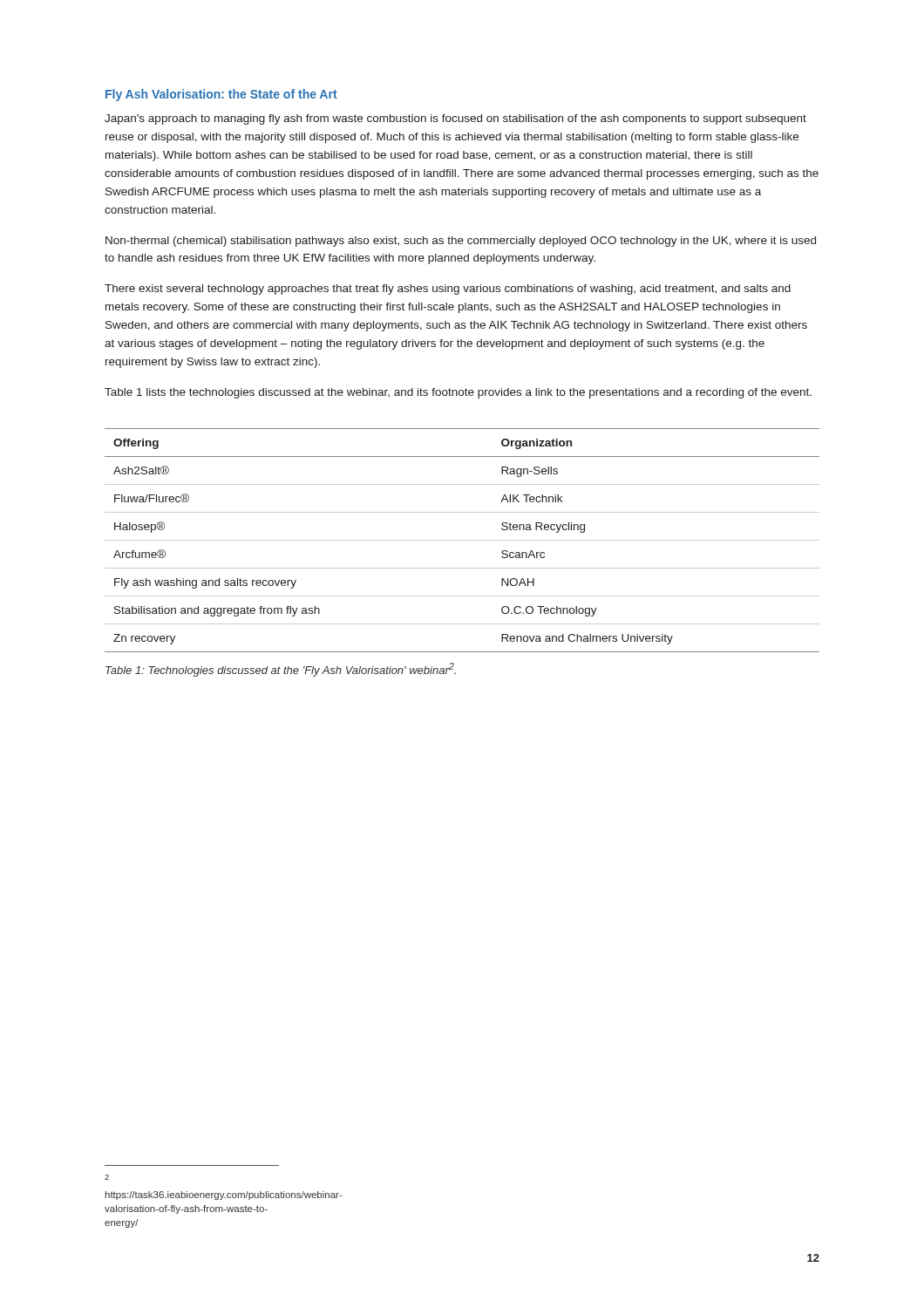
Task: Click on the text block containing "Table 1 lists the technologies discussed at"
Action: pos(459,392)
